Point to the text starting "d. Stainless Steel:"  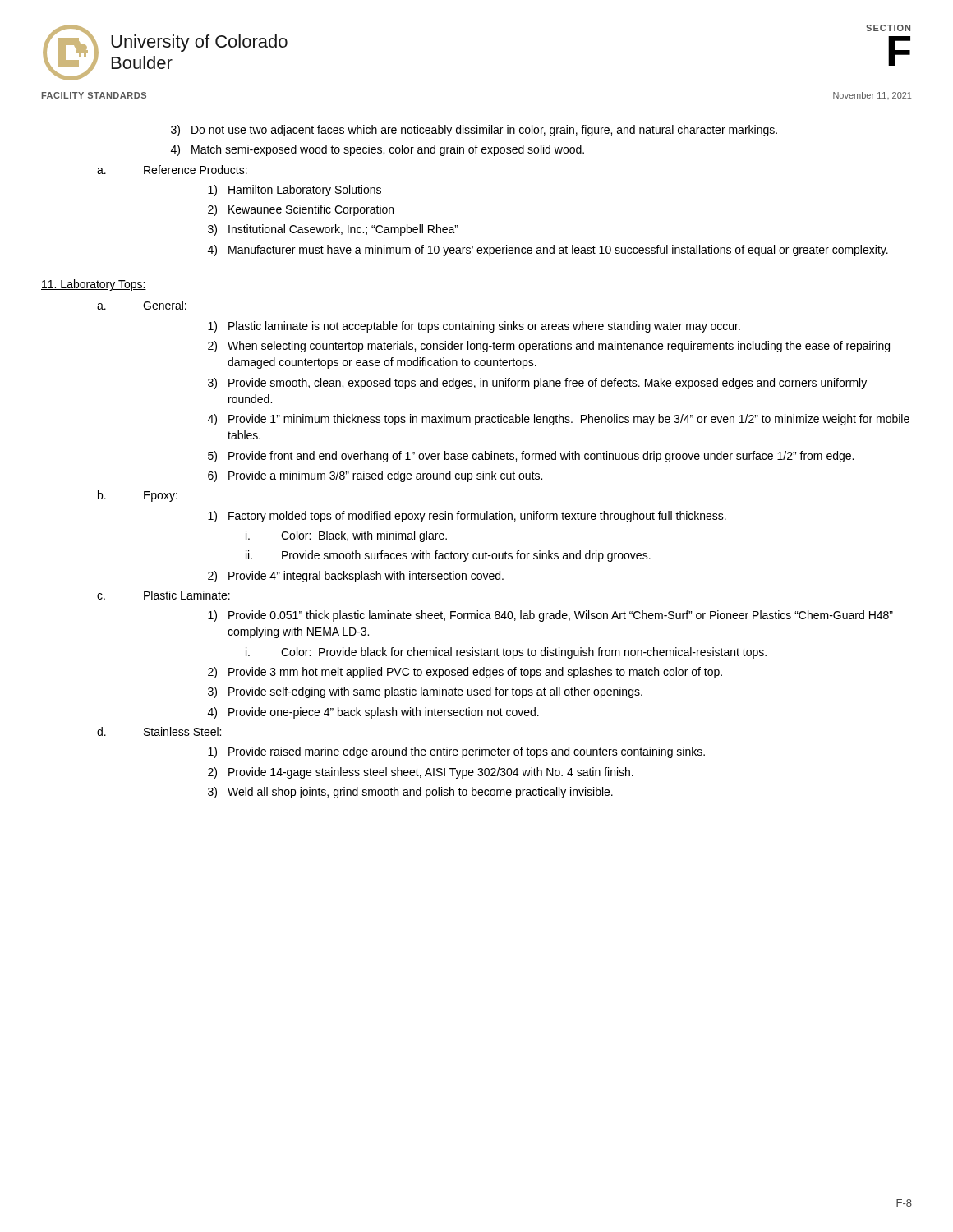[159, 731]
